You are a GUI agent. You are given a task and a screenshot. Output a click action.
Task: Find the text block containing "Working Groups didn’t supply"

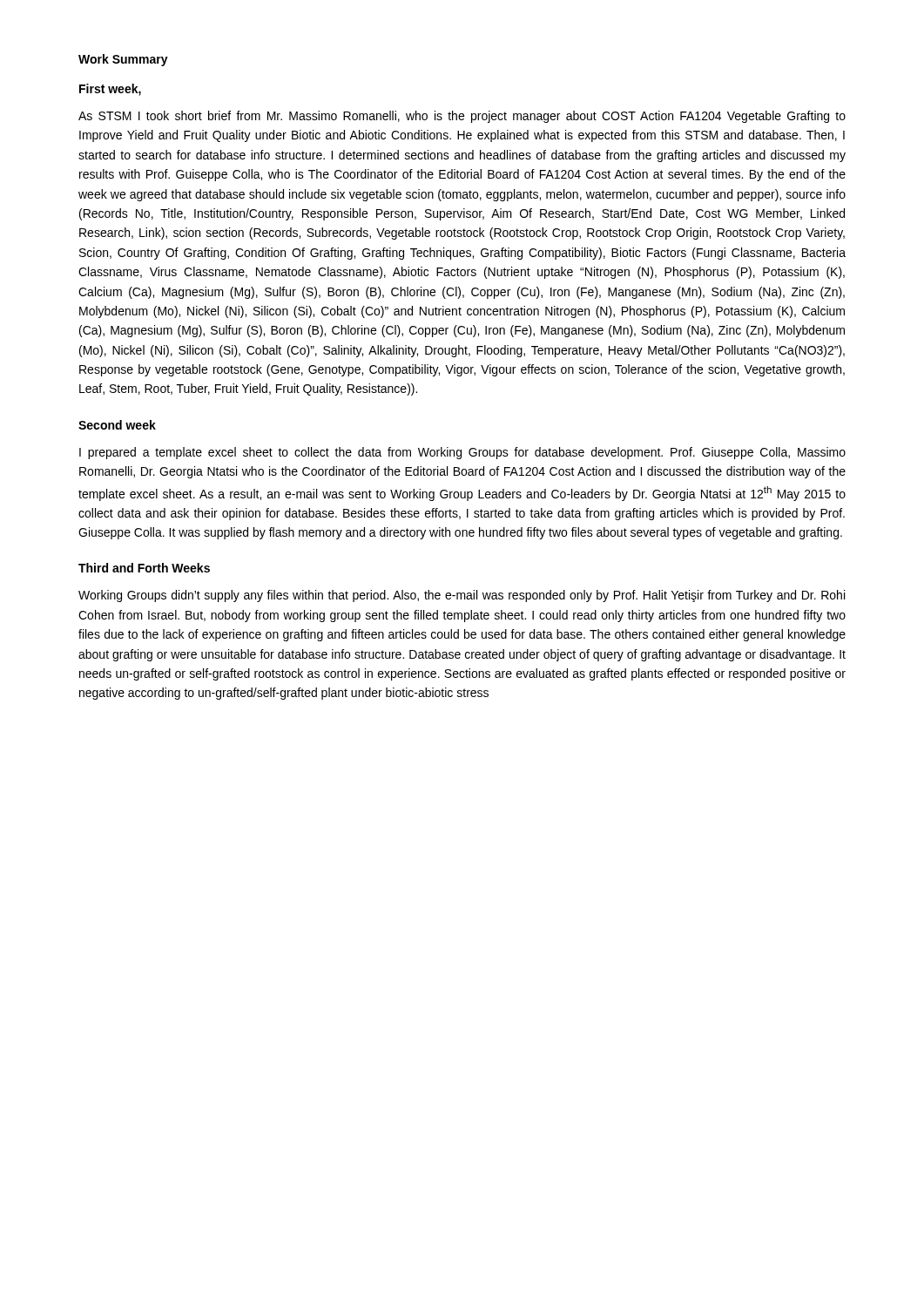[x=462, y=644]
